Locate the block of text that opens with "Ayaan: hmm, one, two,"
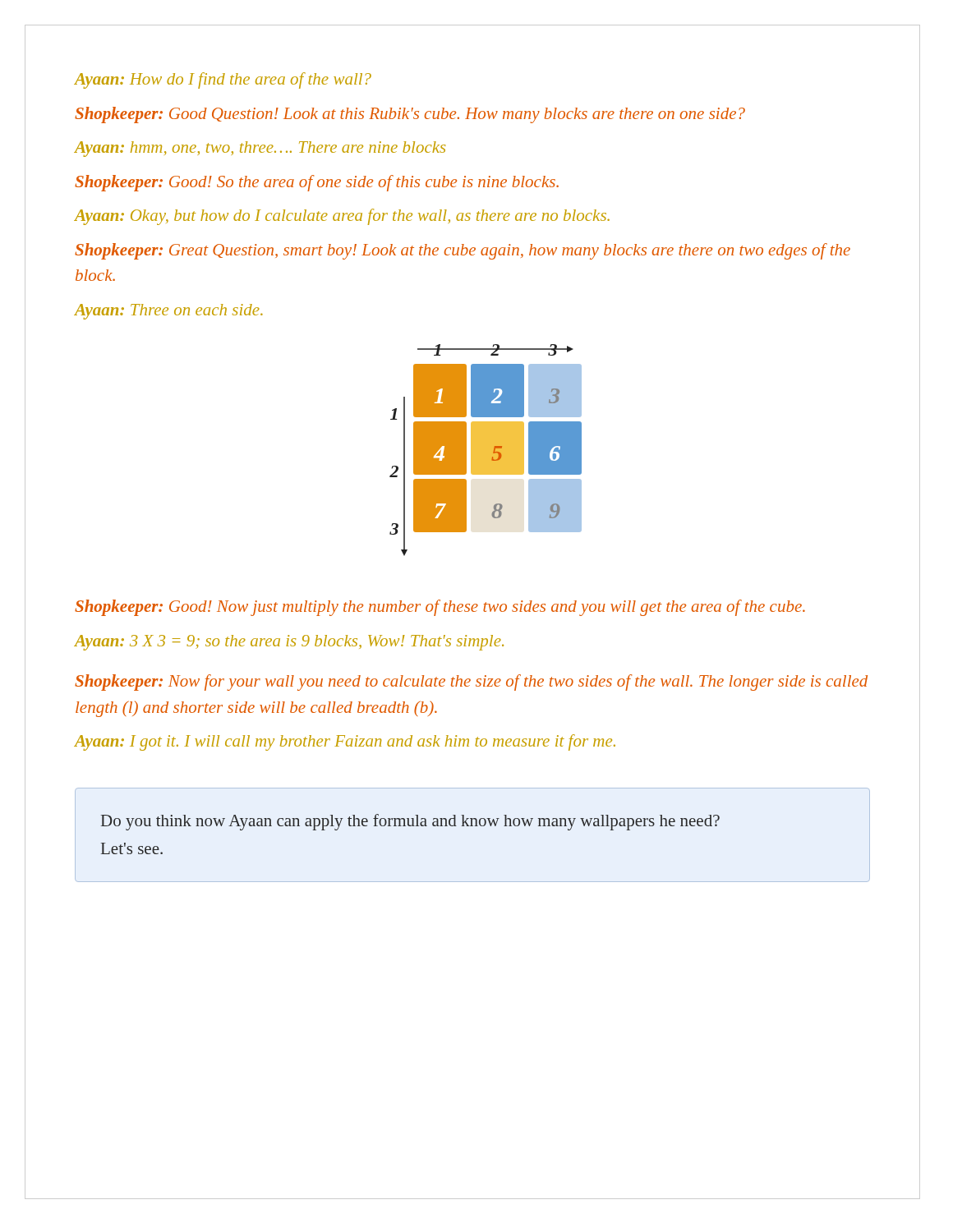This screenshot has width=953, height=1232. pyautogui.click(x=261, y=147)
